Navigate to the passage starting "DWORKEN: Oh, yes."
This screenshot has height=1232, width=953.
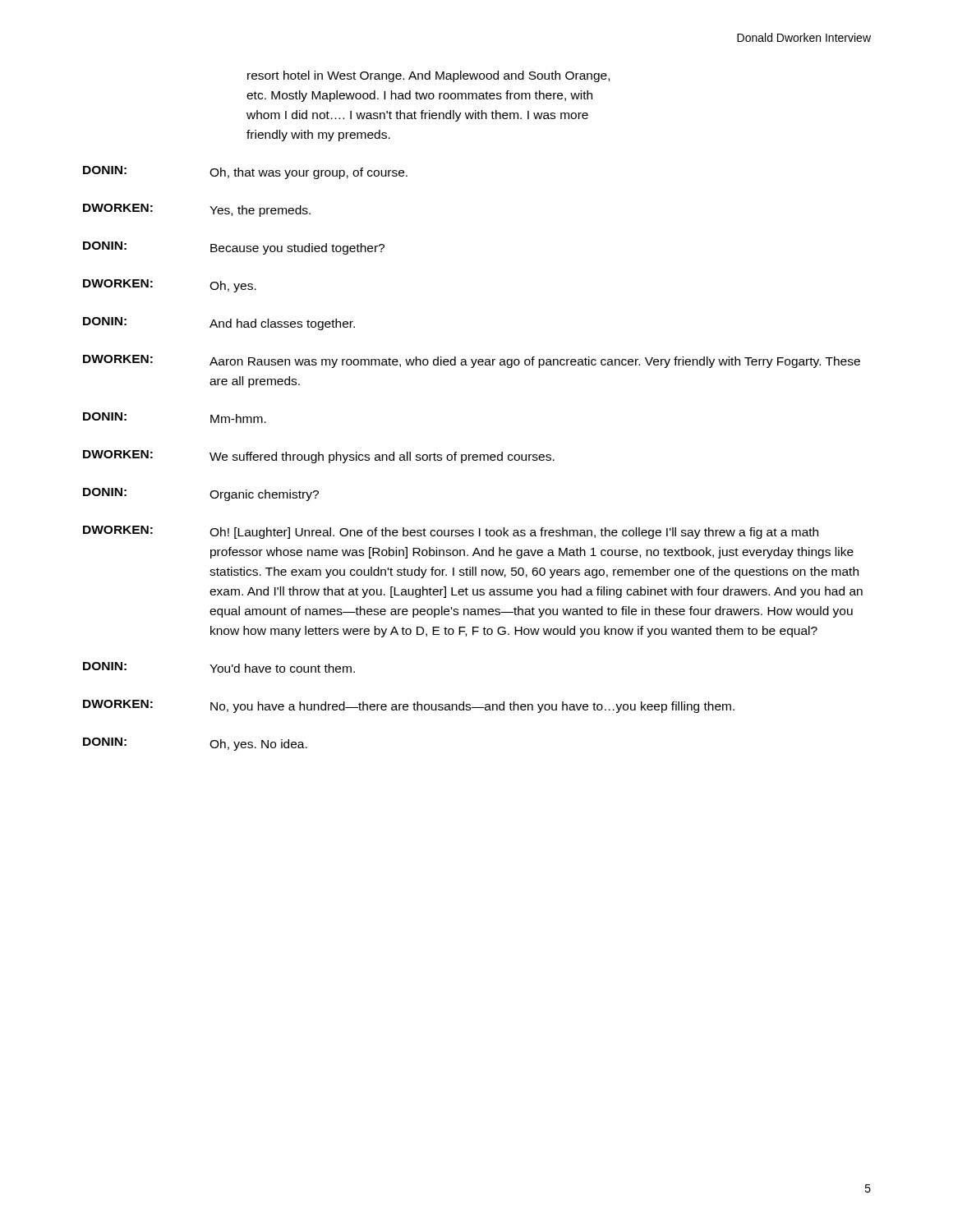[x=119, y=285]
